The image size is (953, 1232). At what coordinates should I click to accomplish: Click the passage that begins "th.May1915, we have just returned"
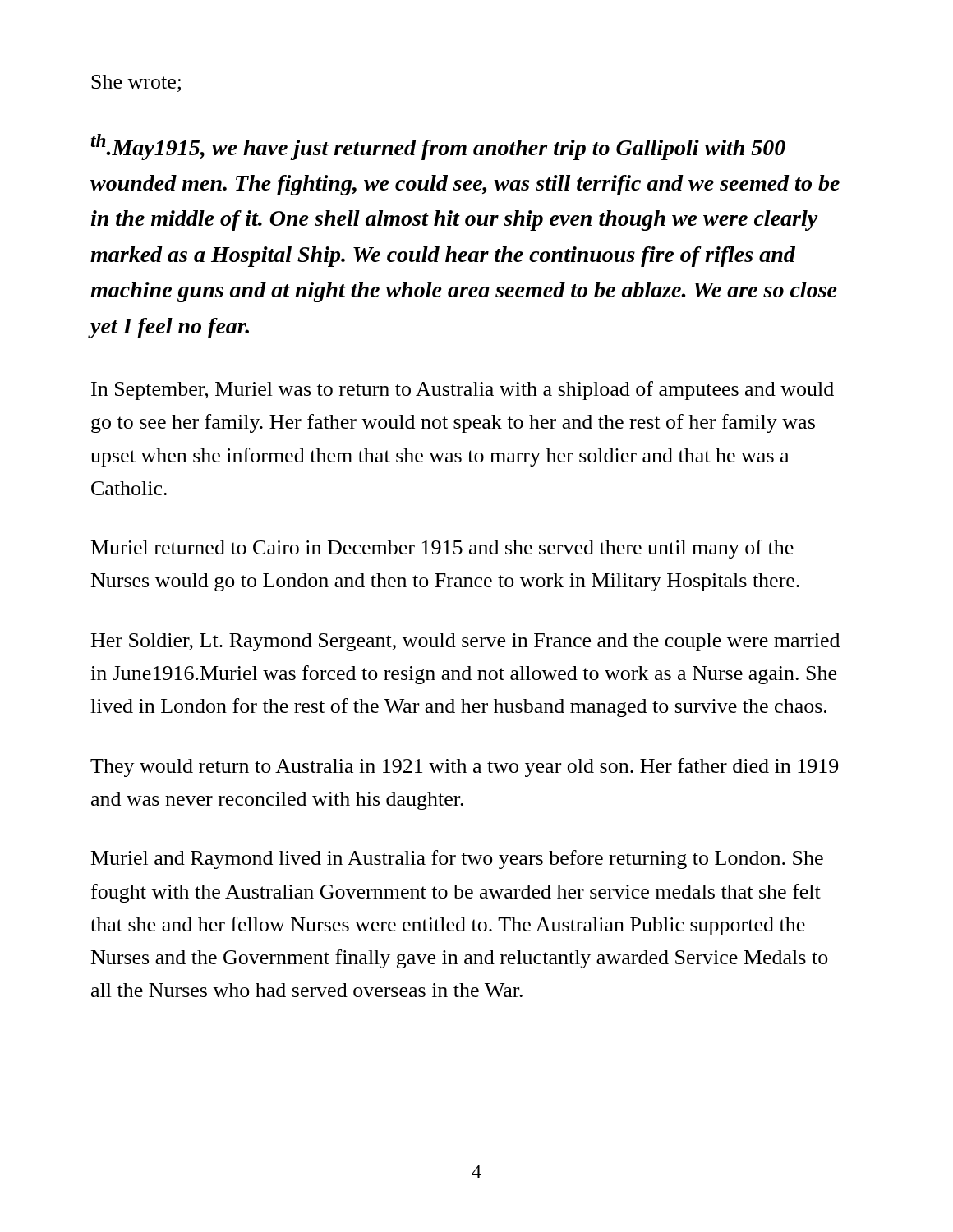465,234
